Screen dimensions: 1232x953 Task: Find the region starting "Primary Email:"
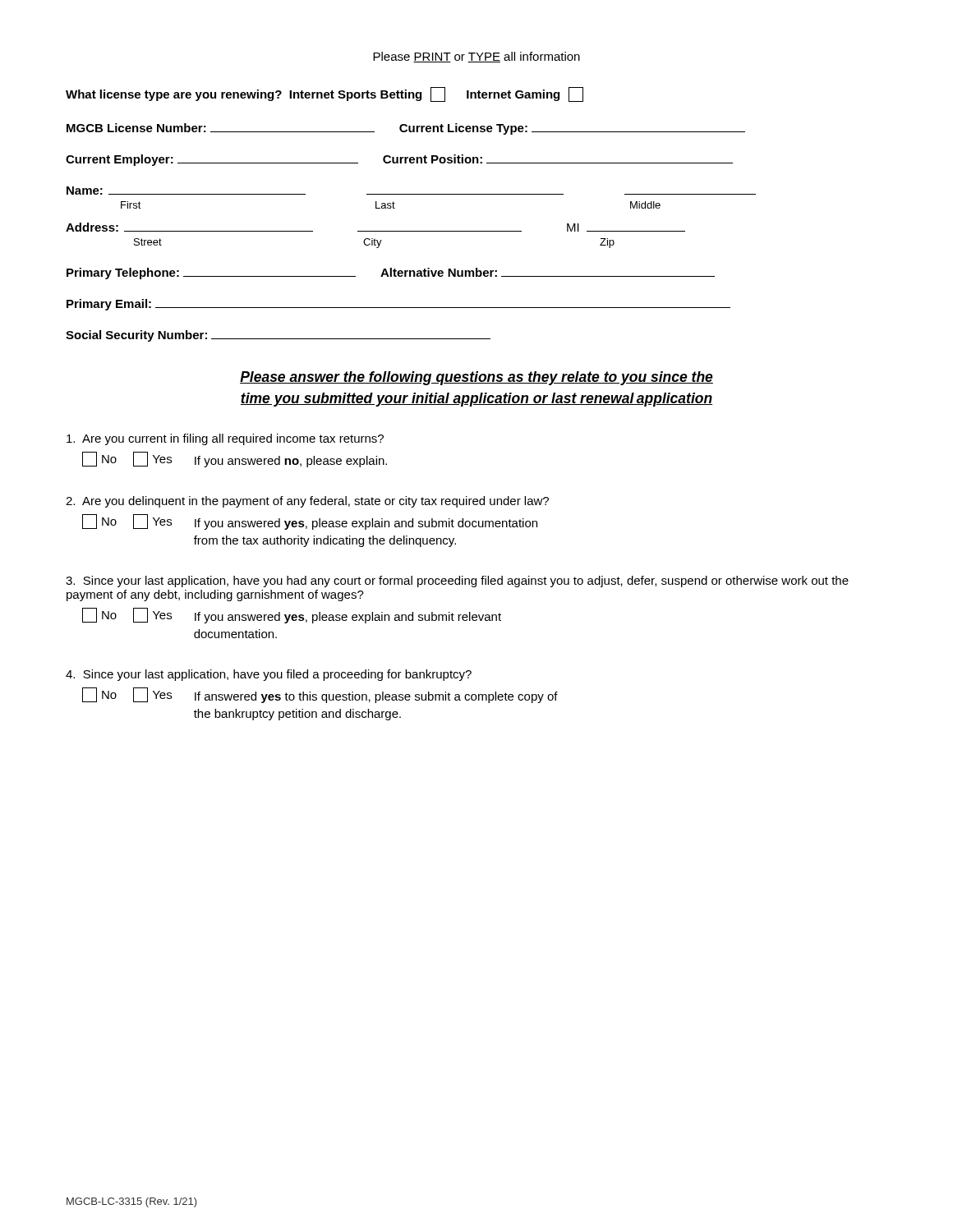pos(398,301)
